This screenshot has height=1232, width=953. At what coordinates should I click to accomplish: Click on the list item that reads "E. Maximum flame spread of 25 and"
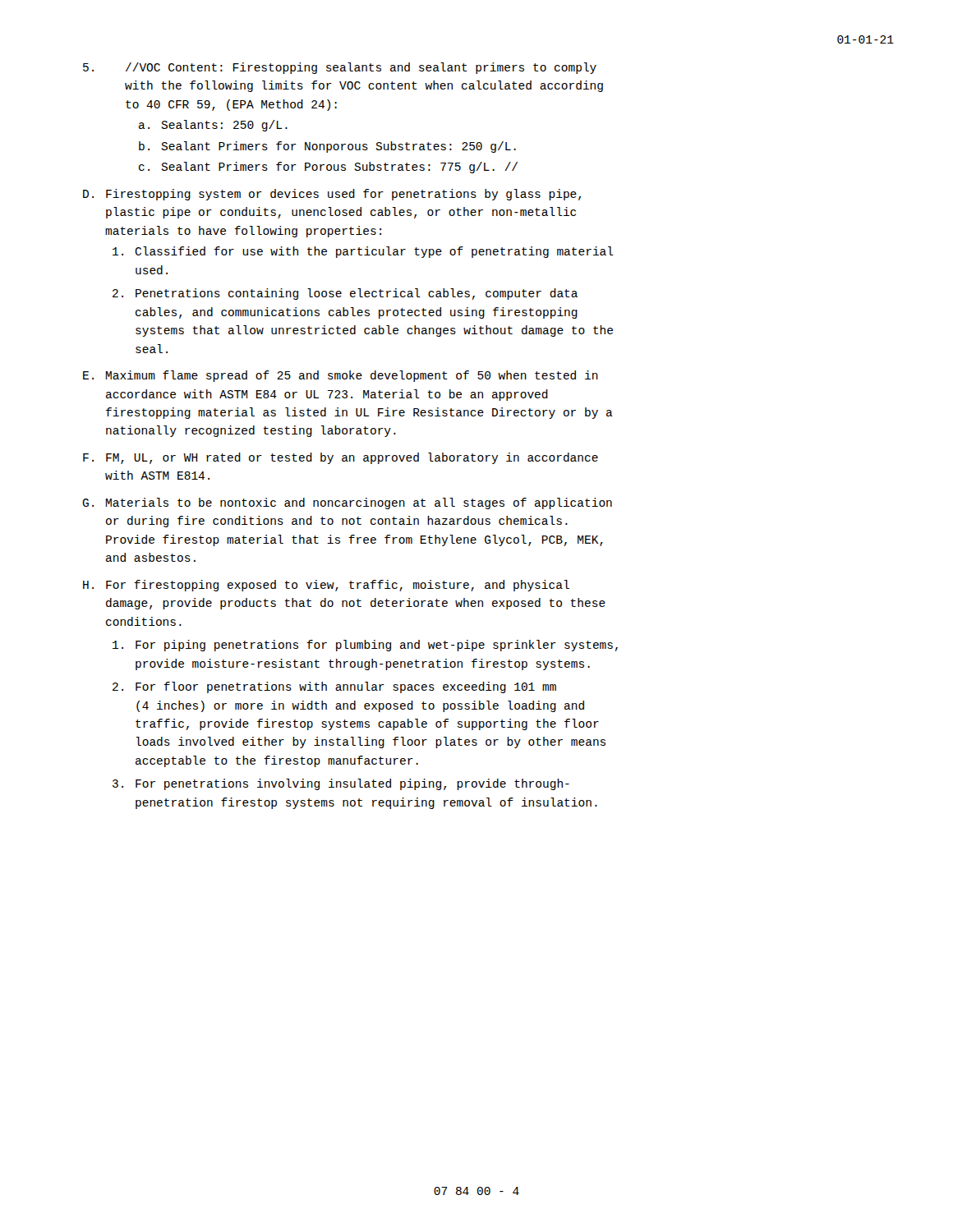coord(488,404)
